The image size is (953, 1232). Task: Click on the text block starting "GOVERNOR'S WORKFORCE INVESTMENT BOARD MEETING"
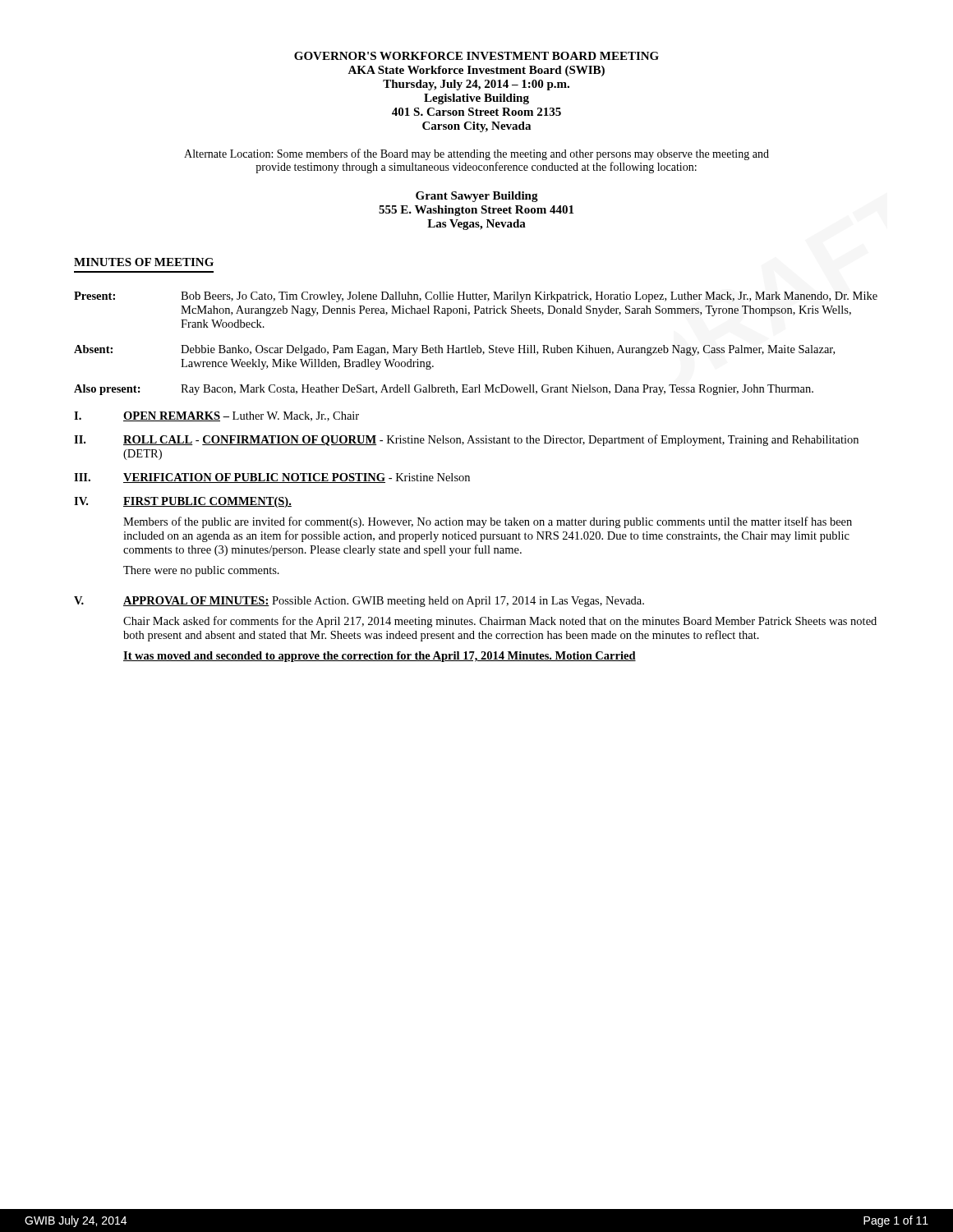click(476, 91)
